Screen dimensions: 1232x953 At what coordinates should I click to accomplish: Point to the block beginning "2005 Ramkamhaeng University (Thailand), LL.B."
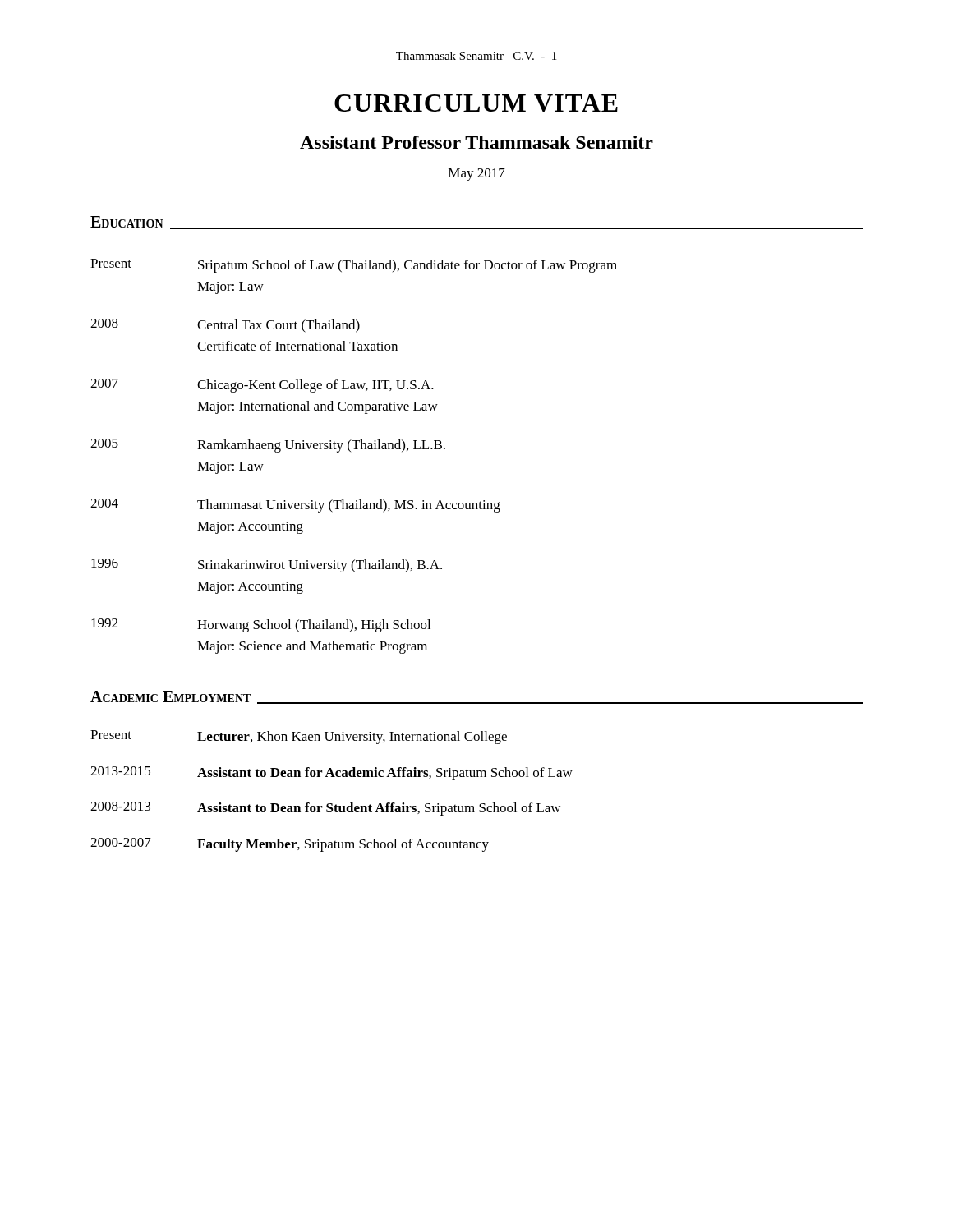(268, 455)
